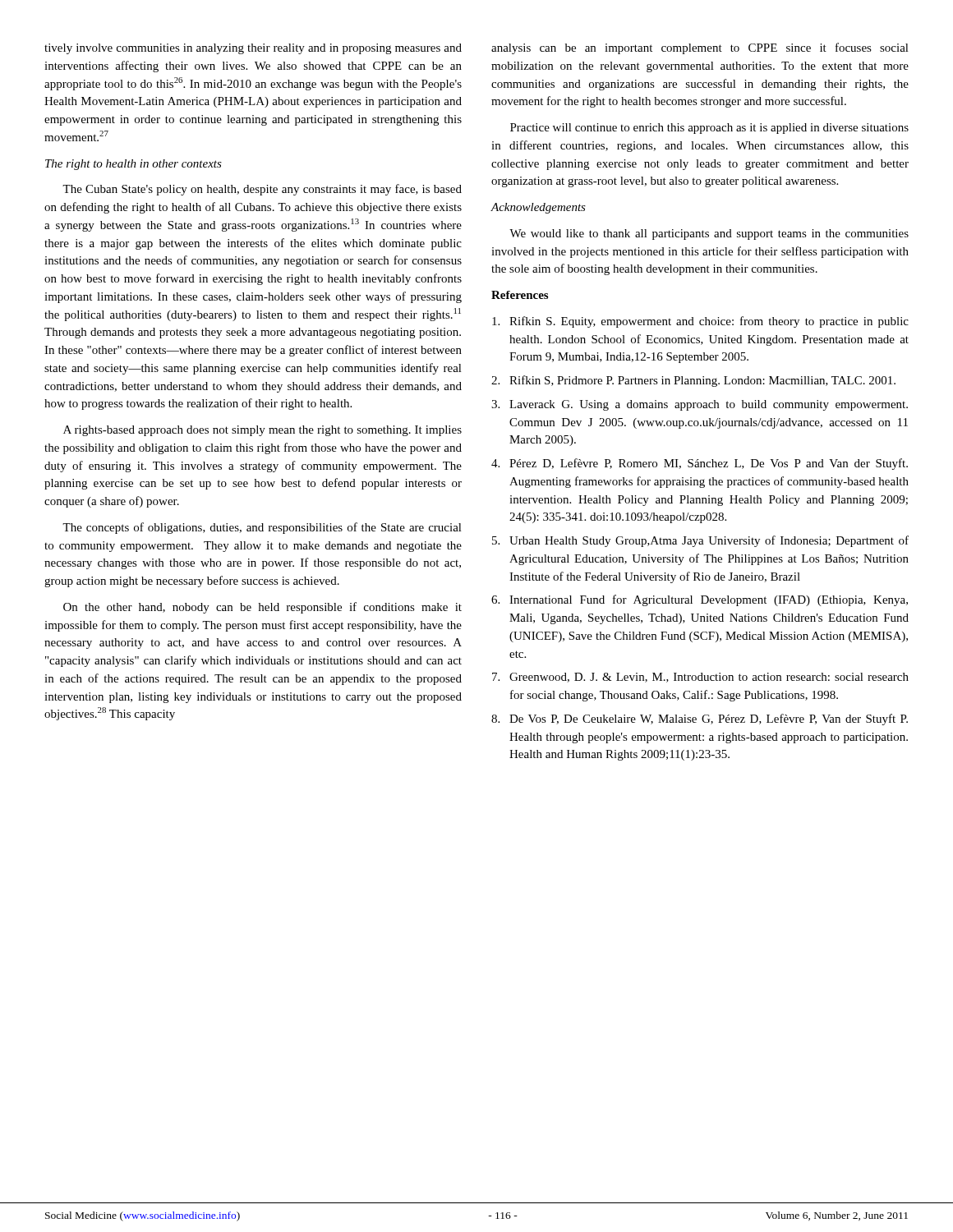This screenshot has width=953, height=1232.
Task: Point to the element starting "The concepts of obligations, duties,"
Action: 253,555
